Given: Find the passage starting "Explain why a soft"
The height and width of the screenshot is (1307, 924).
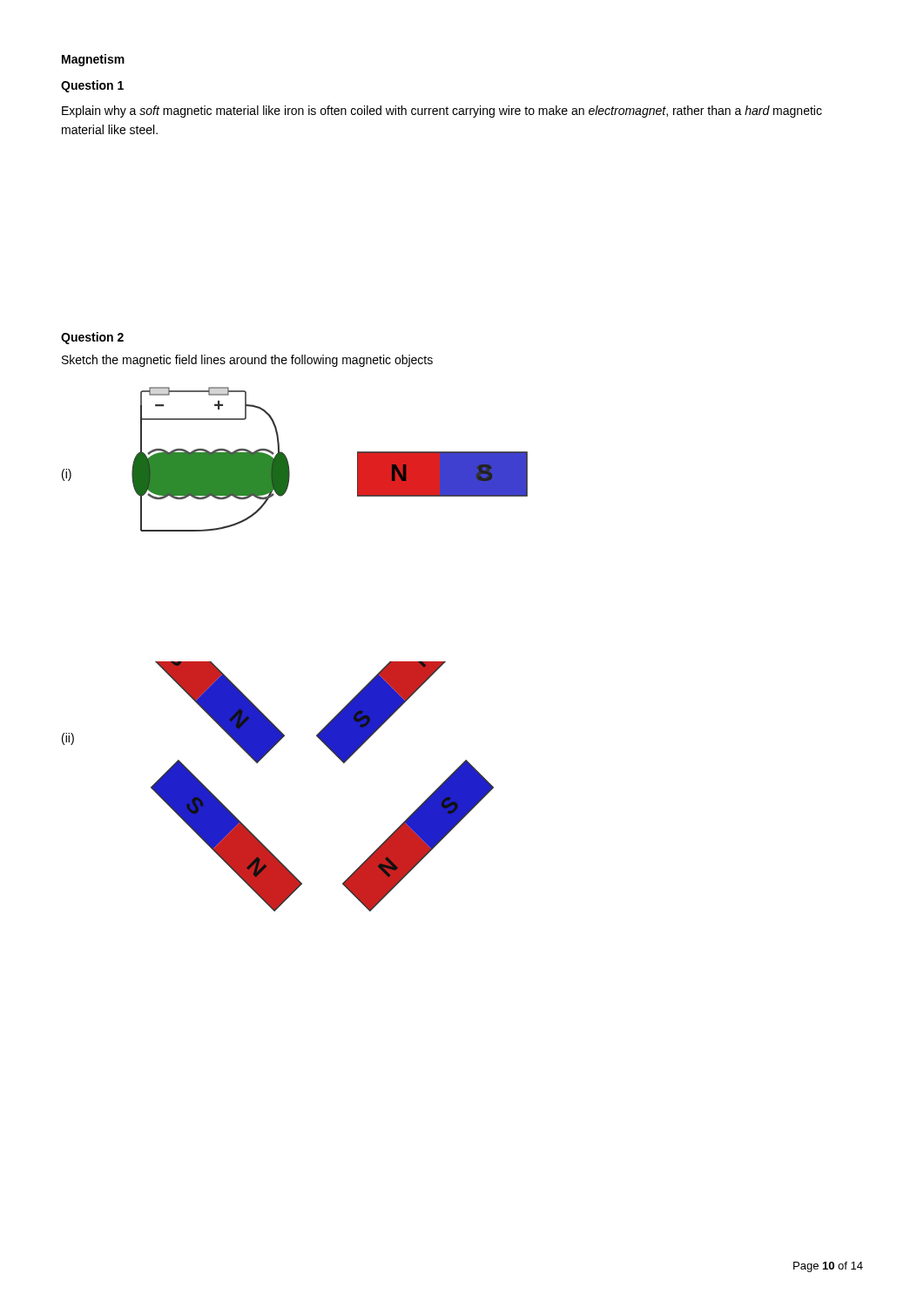Looking at the screenshot, I should (442, 120).
